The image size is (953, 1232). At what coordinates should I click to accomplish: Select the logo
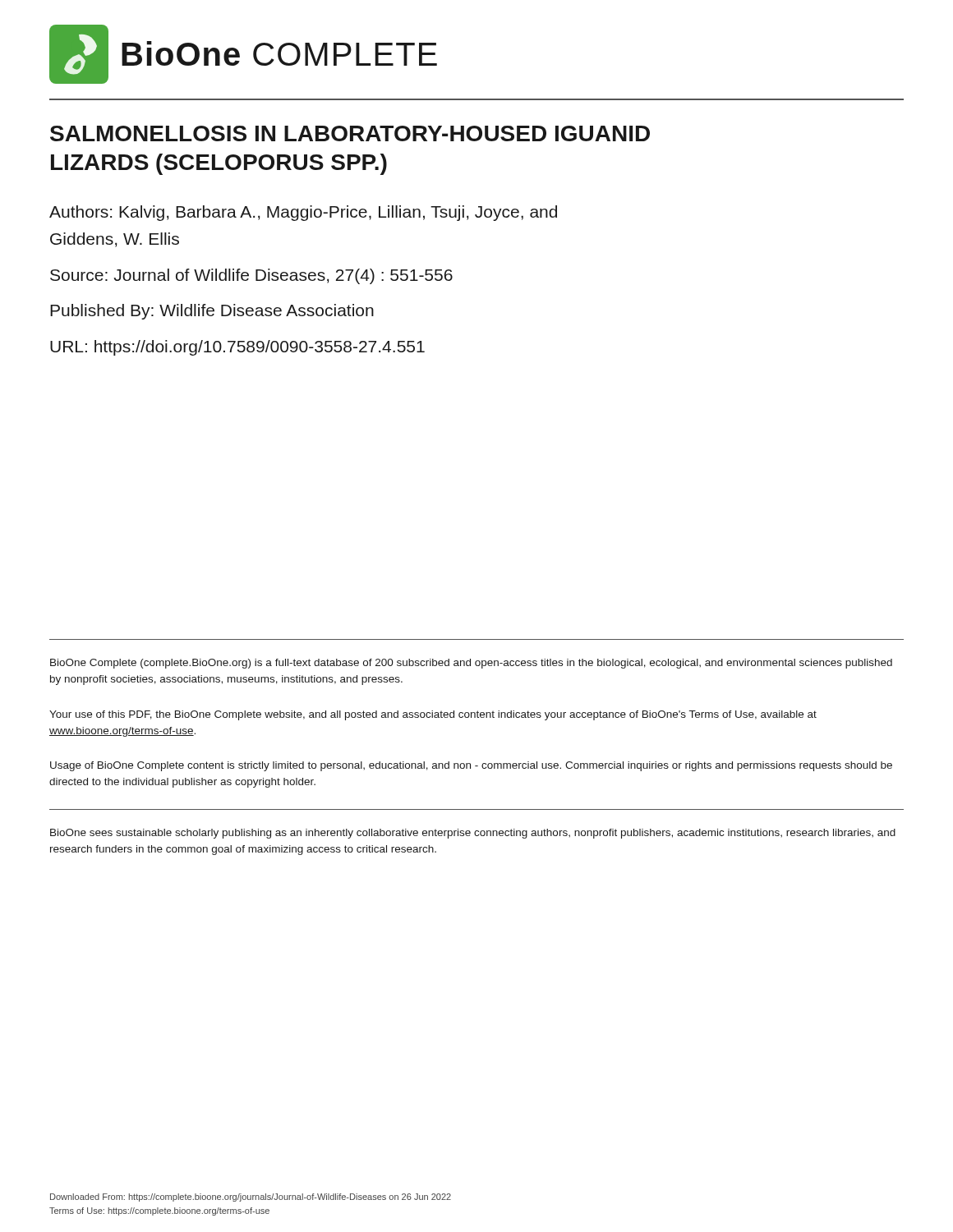(x=476, y=54)
